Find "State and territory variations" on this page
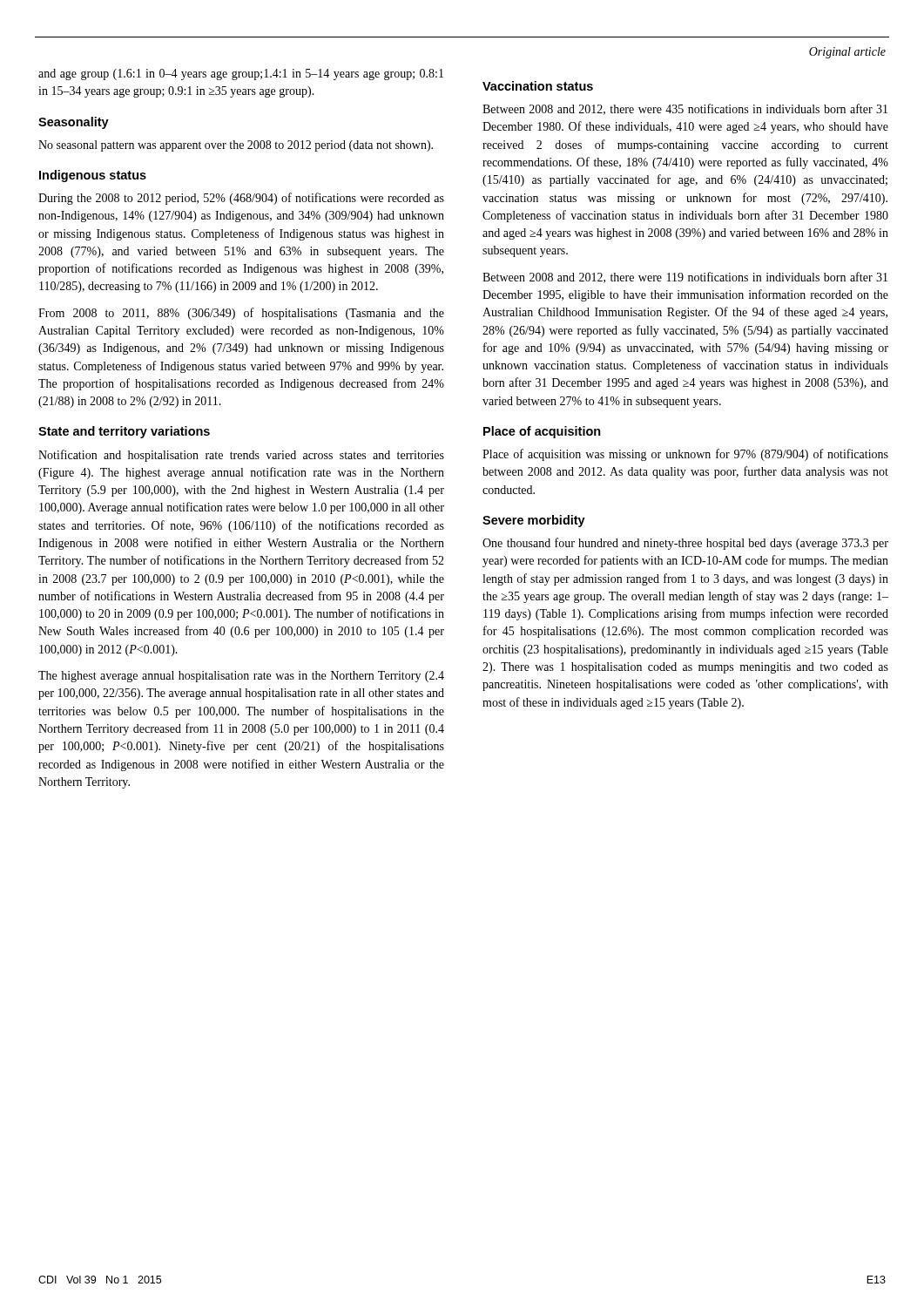The height and width of the screenshot is (1307, 924). pyautogui.click(x=124, y=432)
